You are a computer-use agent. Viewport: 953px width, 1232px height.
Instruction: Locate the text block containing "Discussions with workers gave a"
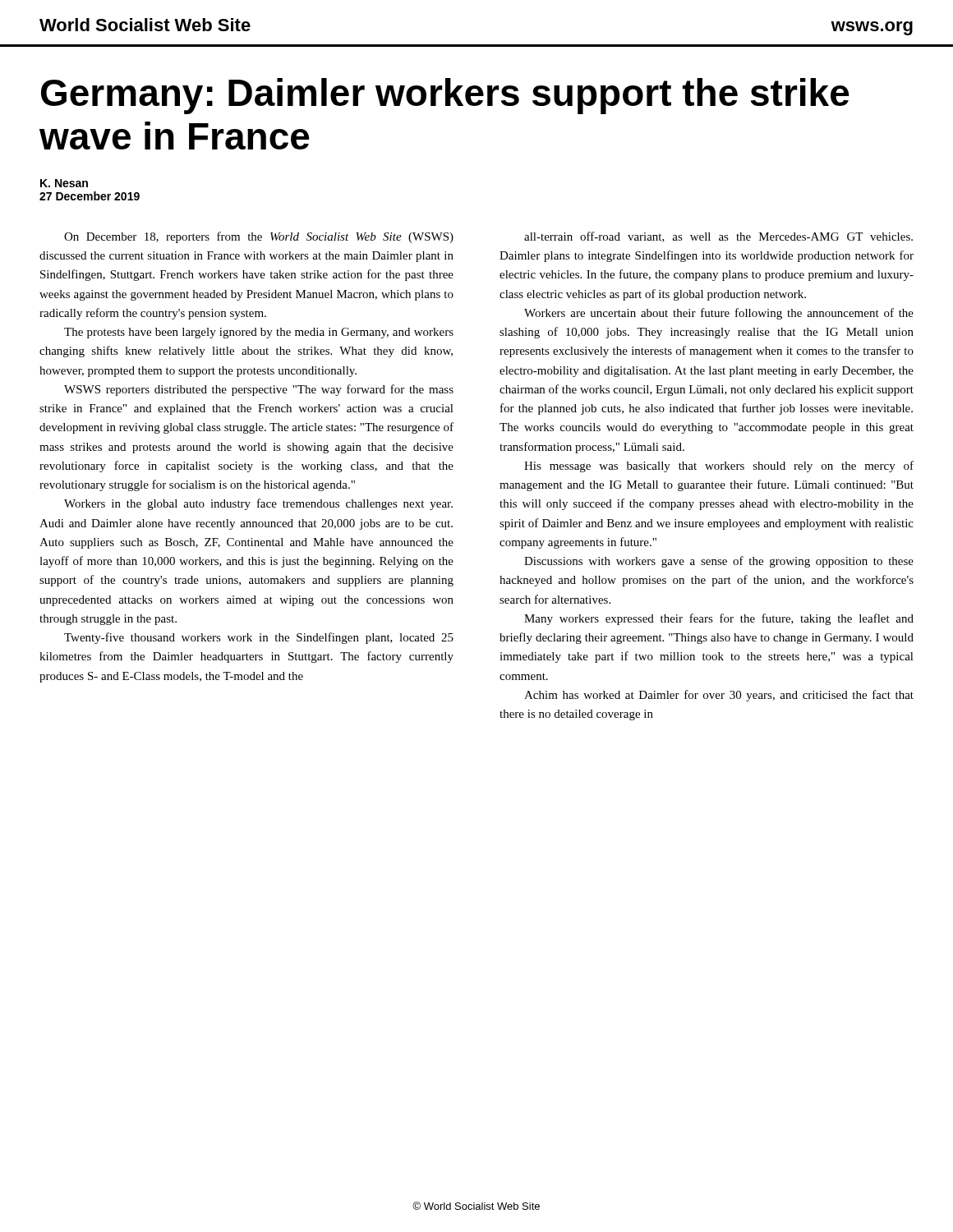coord(707,581)
